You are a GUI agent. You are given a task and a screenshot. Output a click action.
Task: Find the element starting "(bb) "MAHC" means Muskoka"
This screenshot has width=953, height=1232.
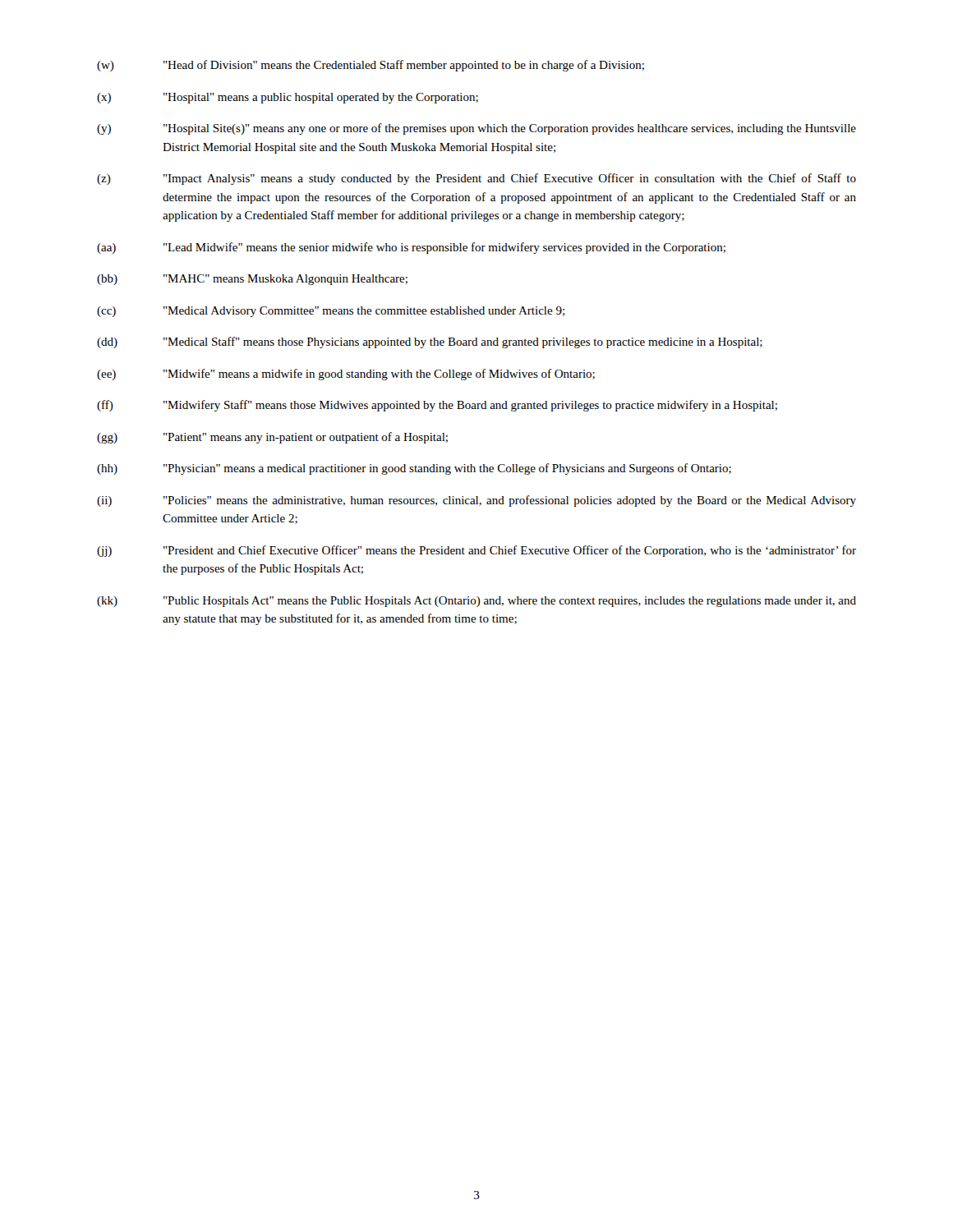(x=252, y=280)
